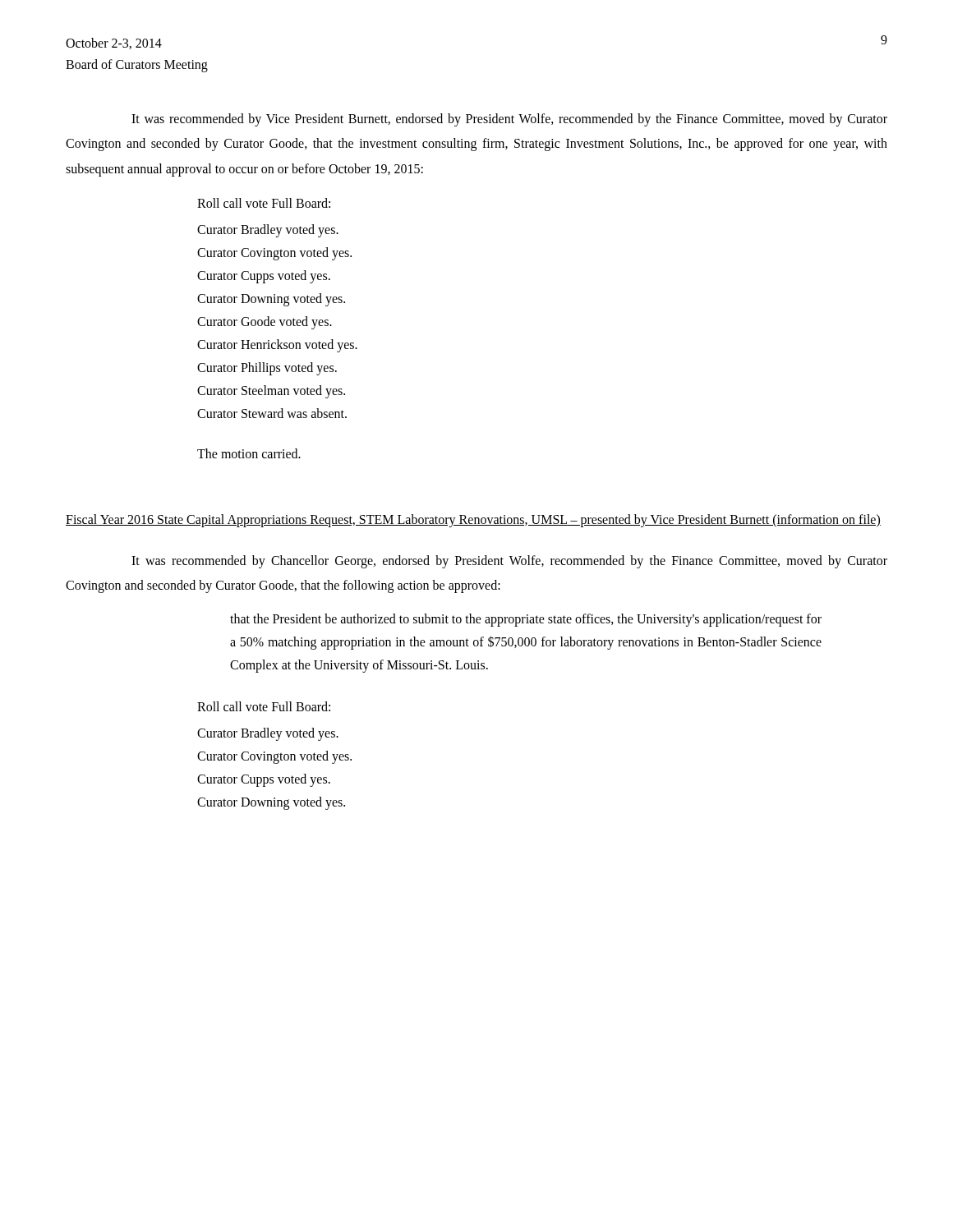
Task: Find the list item that reads "Curator Henrickson voted yes."
Action: coord(277,344)
